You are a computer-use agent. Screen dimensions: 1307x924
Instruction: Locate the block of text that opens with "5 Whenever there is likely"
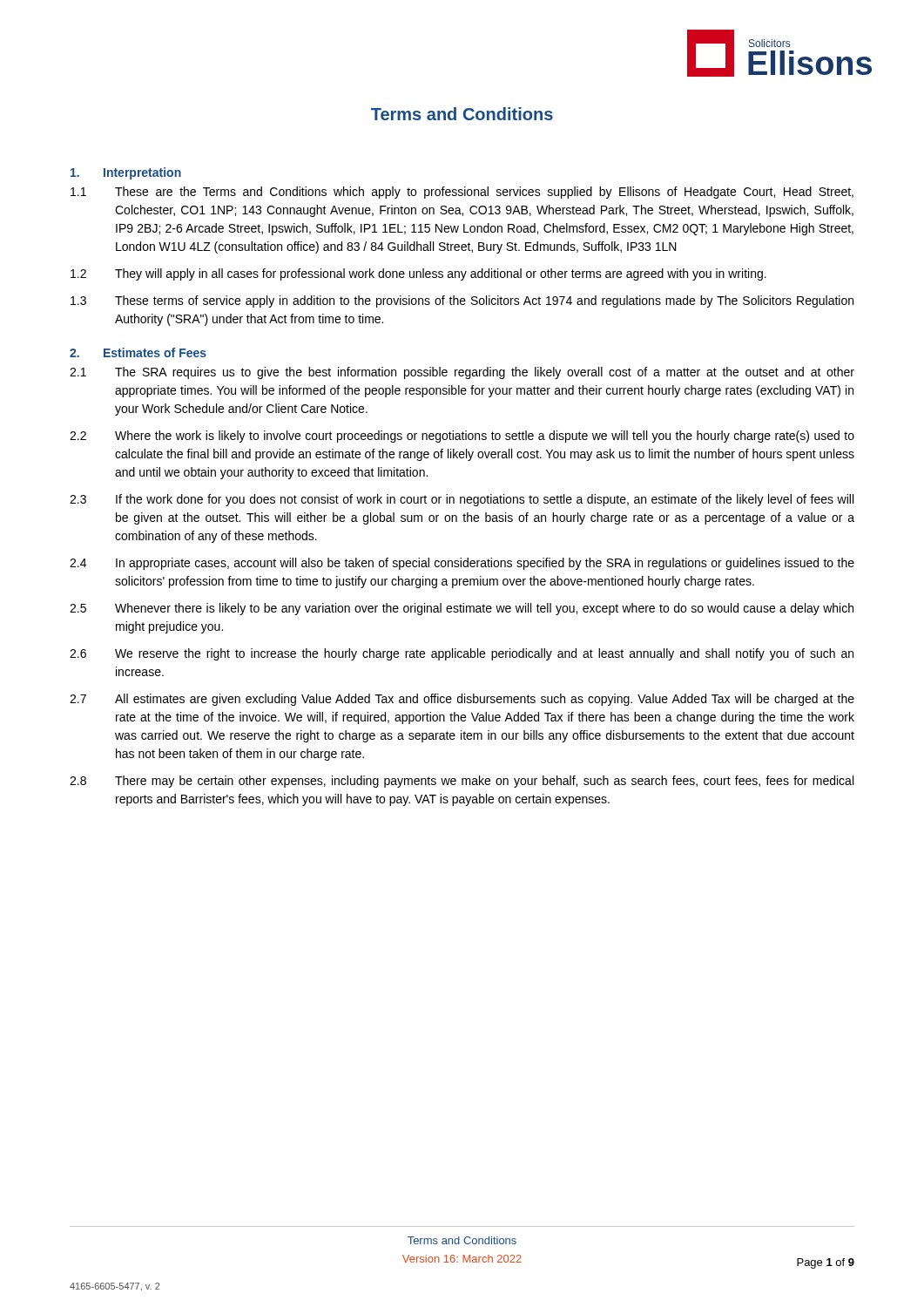(462, 618)
